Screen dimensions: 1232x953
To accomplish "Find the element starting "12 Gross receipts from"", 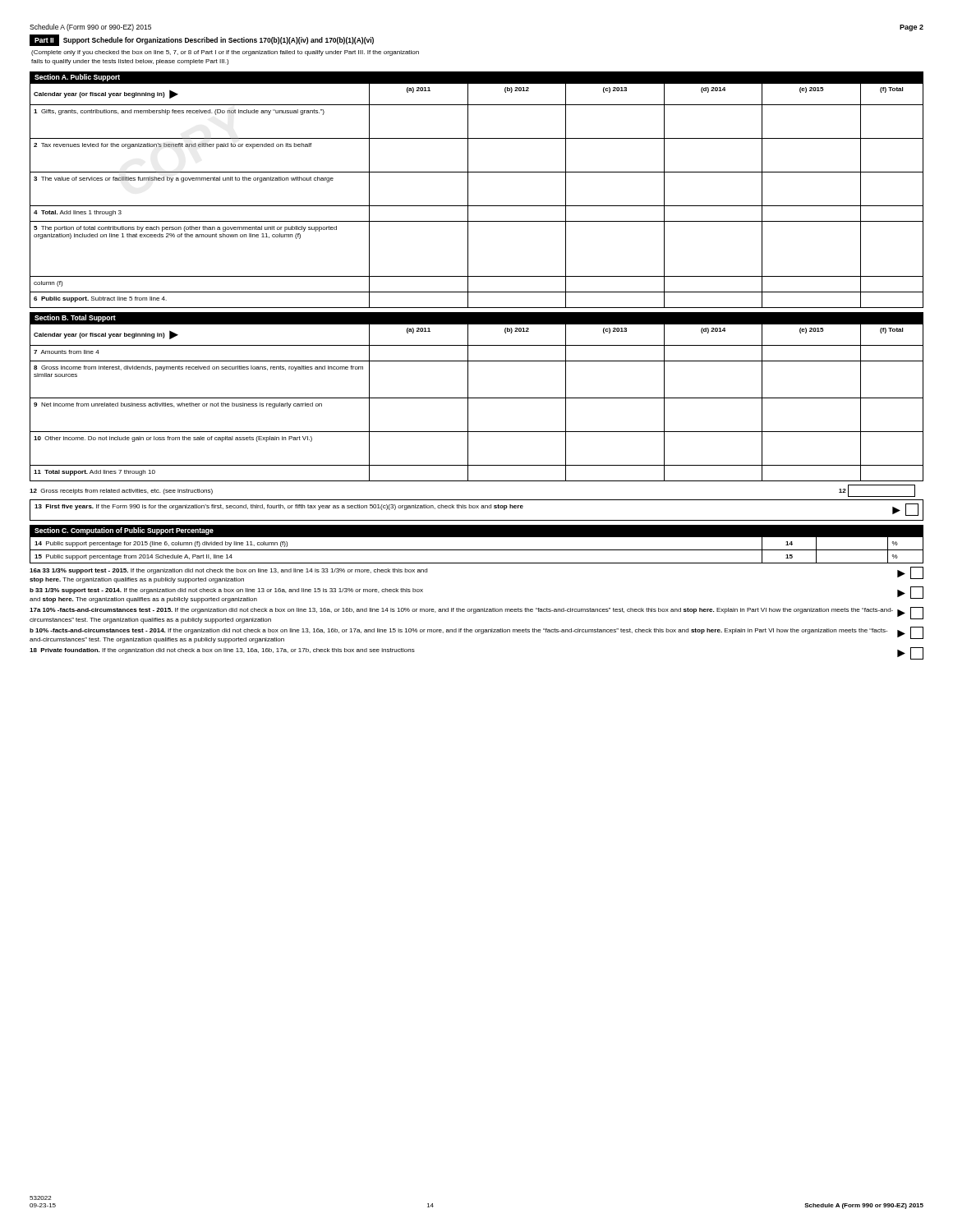I will point(472,490).
